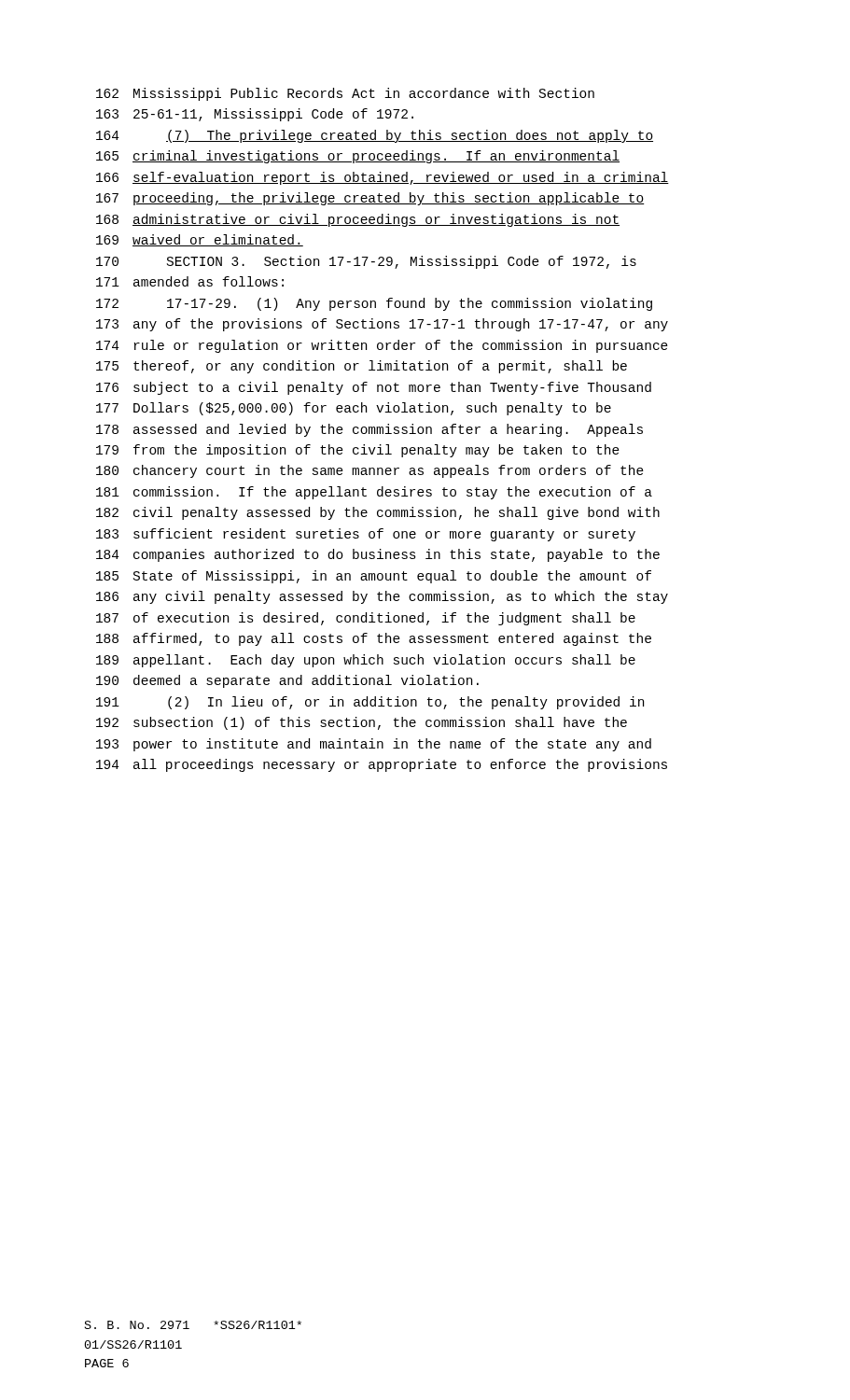The height and width of the screenshot is (1400, 850).
Task: Find the block on this page that starts "178 assessed and levied"
Action: (x=364, y=430)
